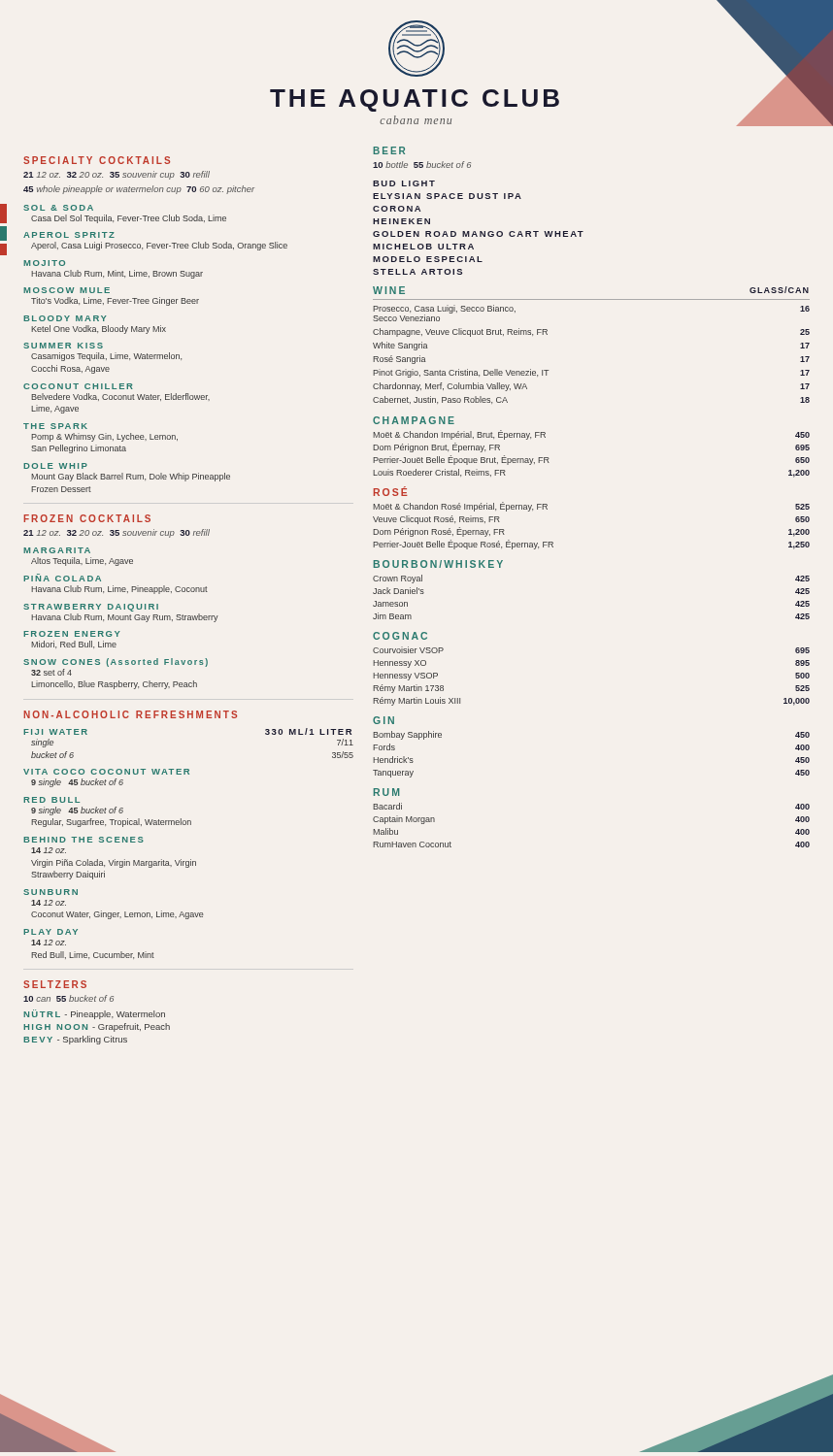
Task: Navigate to the passage starting "ELYSIAN SPACE DUST IPA"
Action: (448, 196)
